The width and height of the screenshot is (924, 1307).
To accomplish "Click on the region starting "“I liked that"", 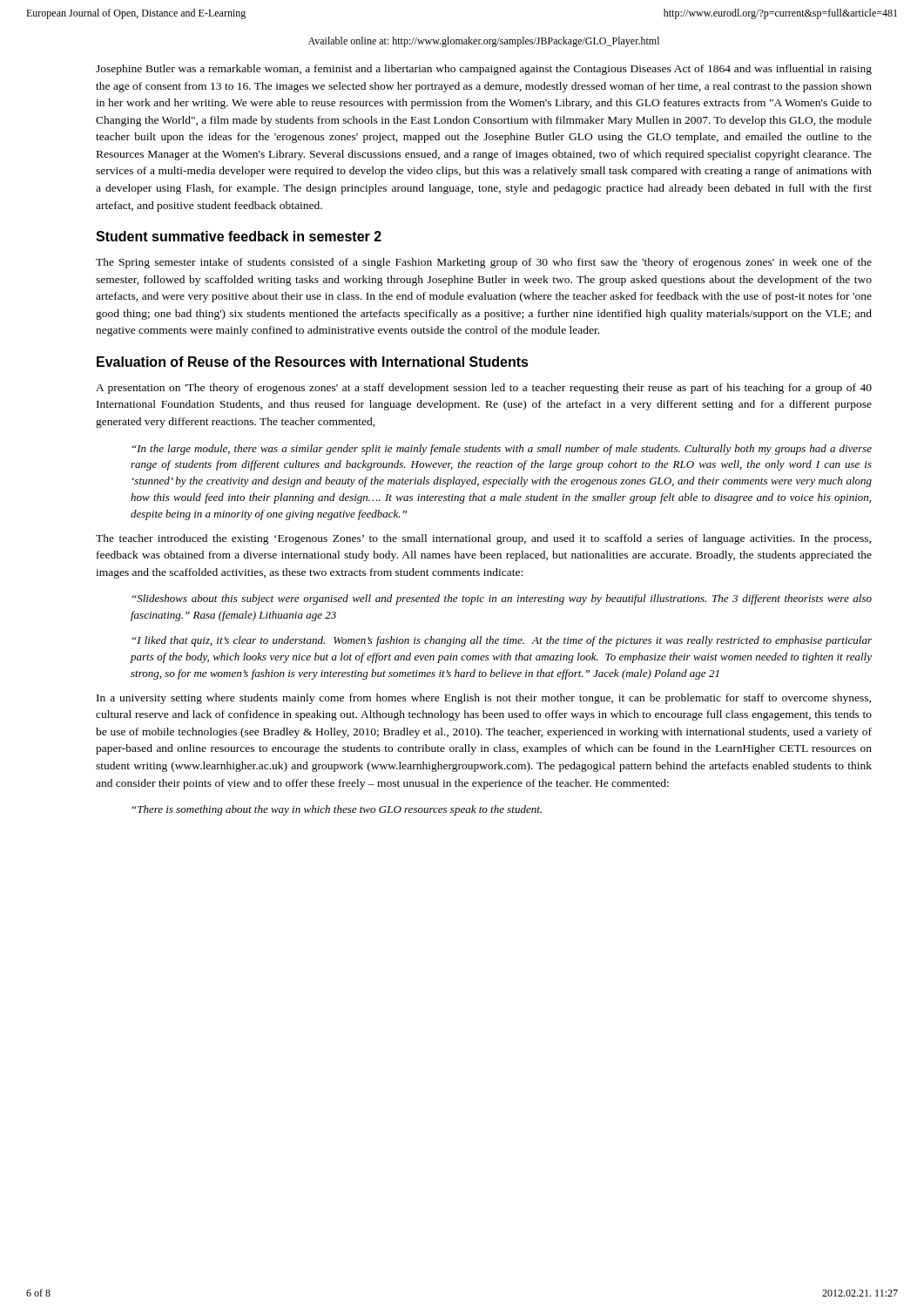I will [x=501, y=657].
